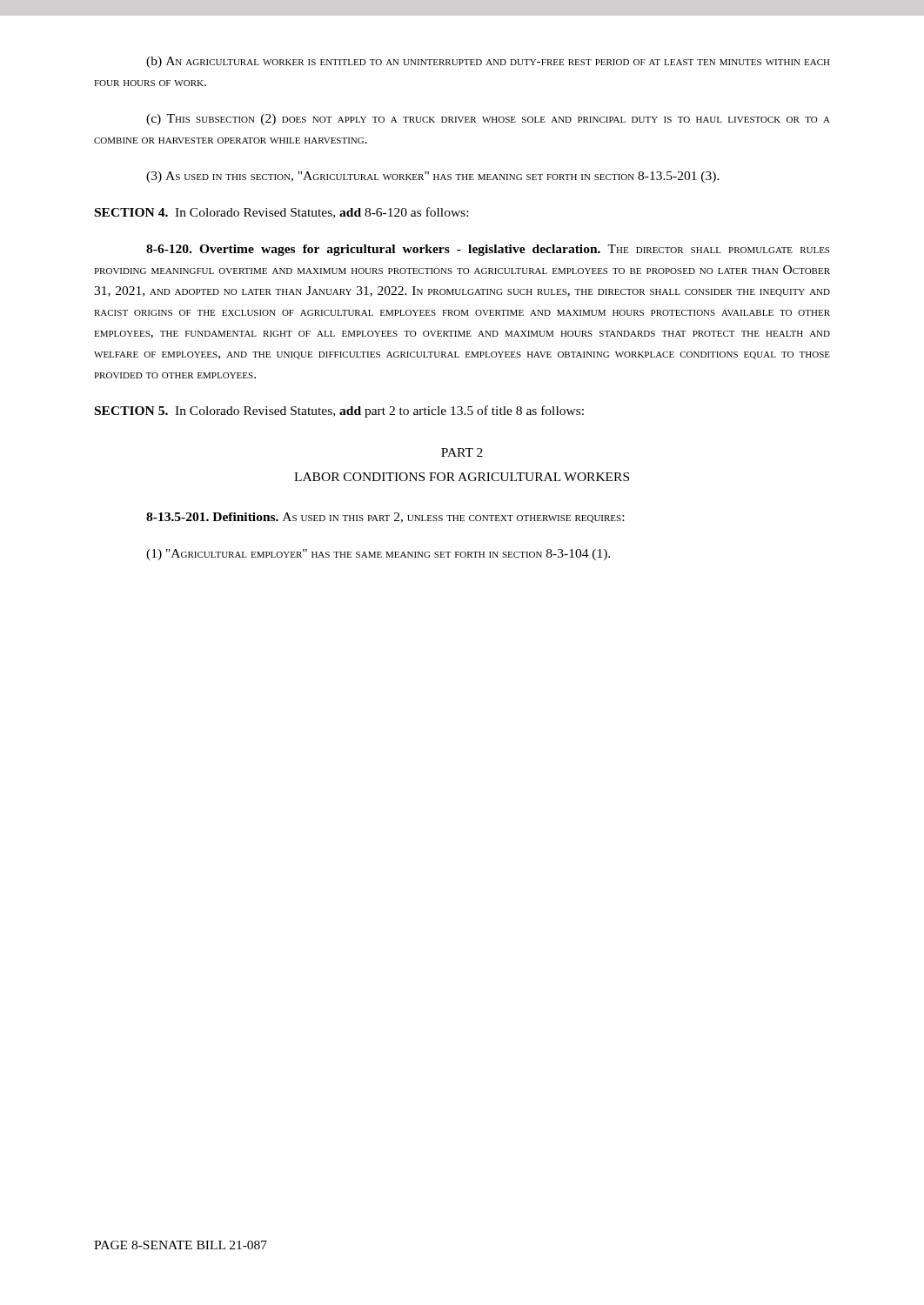Click the passage that begins "SECTION 4. In Colorado"
Screen dimensions: 1305x924
pyautogui.click(x=282, y=212)
